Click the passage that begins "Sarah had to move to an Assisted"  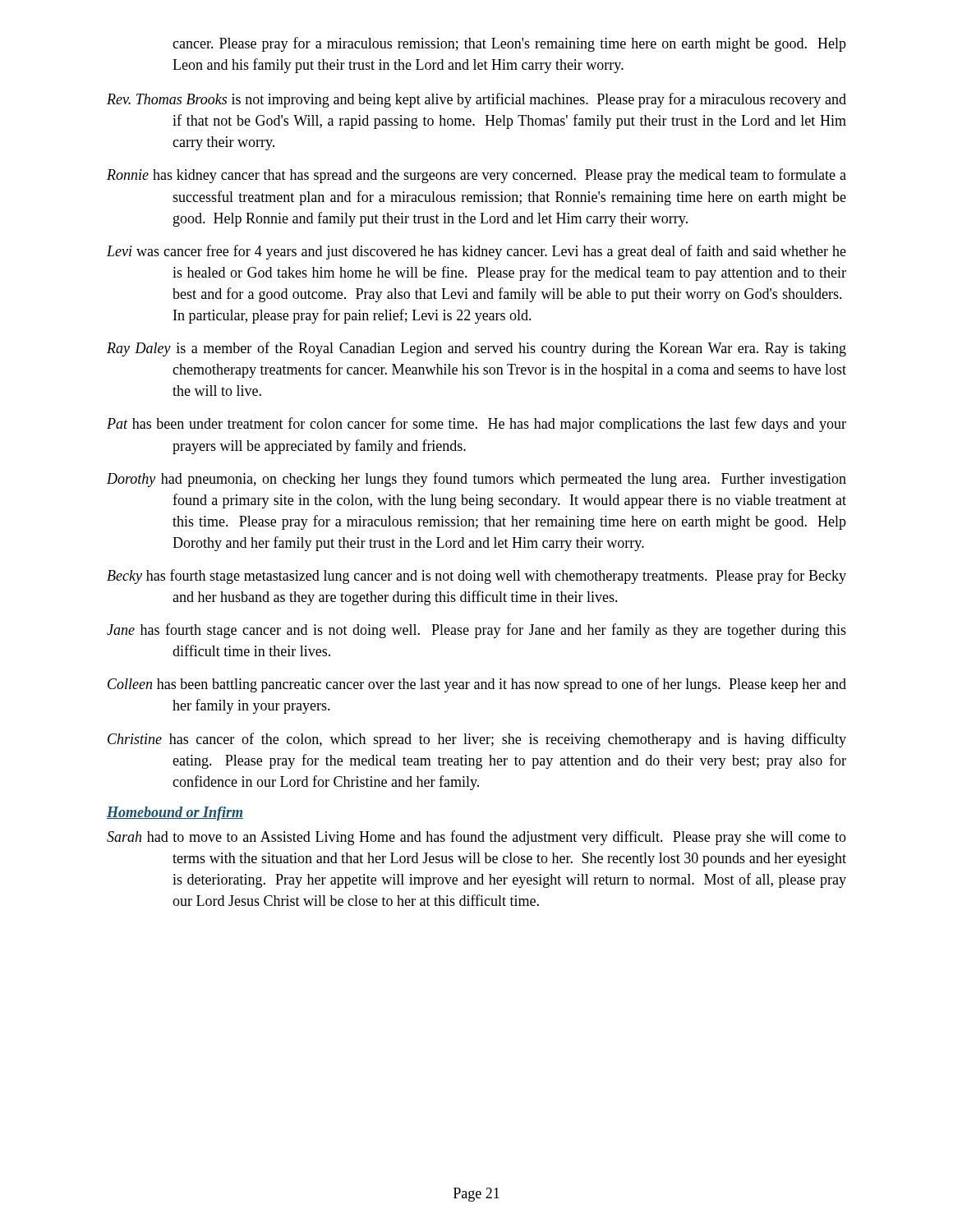476,869
